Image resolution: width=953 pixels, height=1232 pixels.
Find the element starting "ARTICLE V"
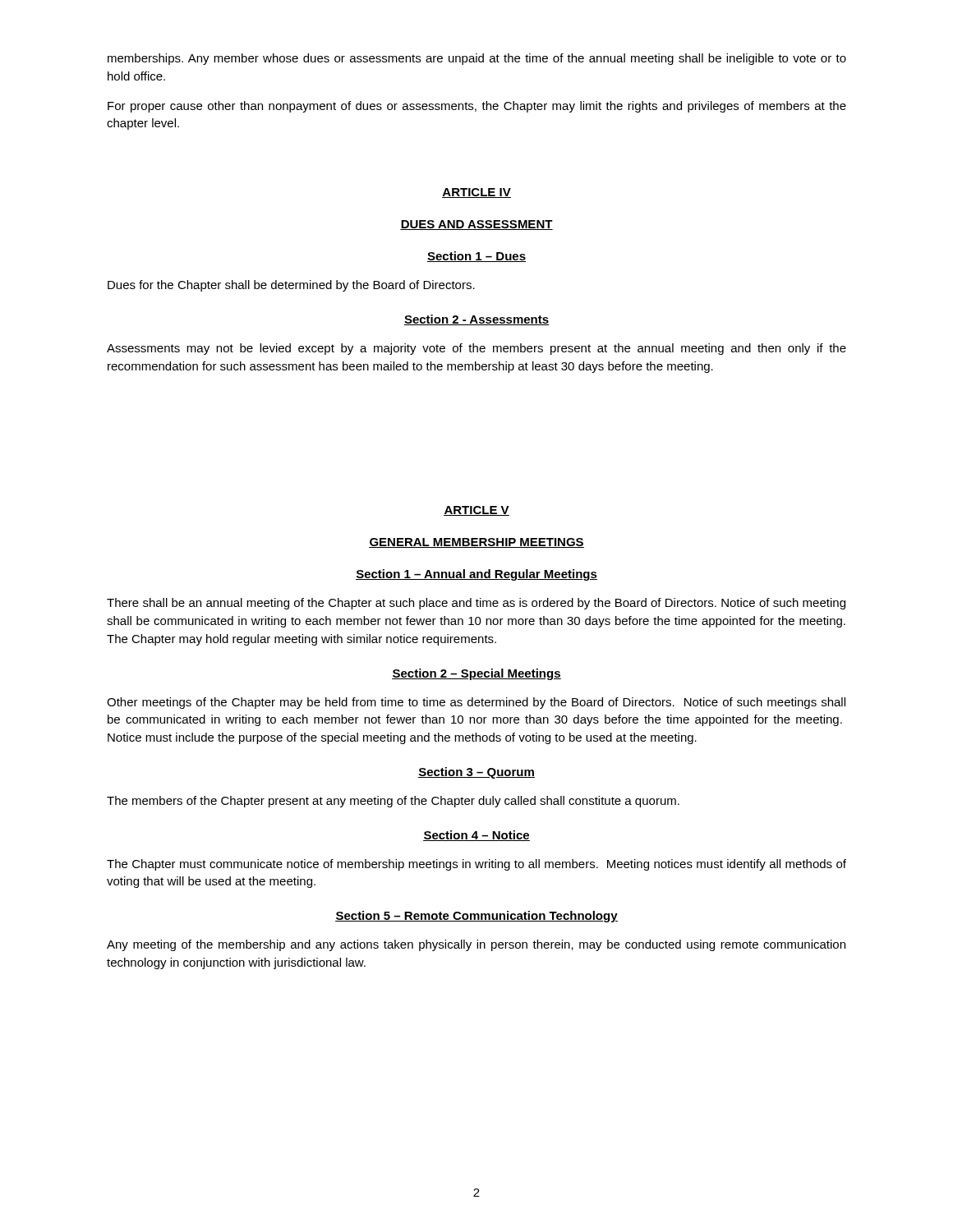pyautogui.click(x=476, y=510)
